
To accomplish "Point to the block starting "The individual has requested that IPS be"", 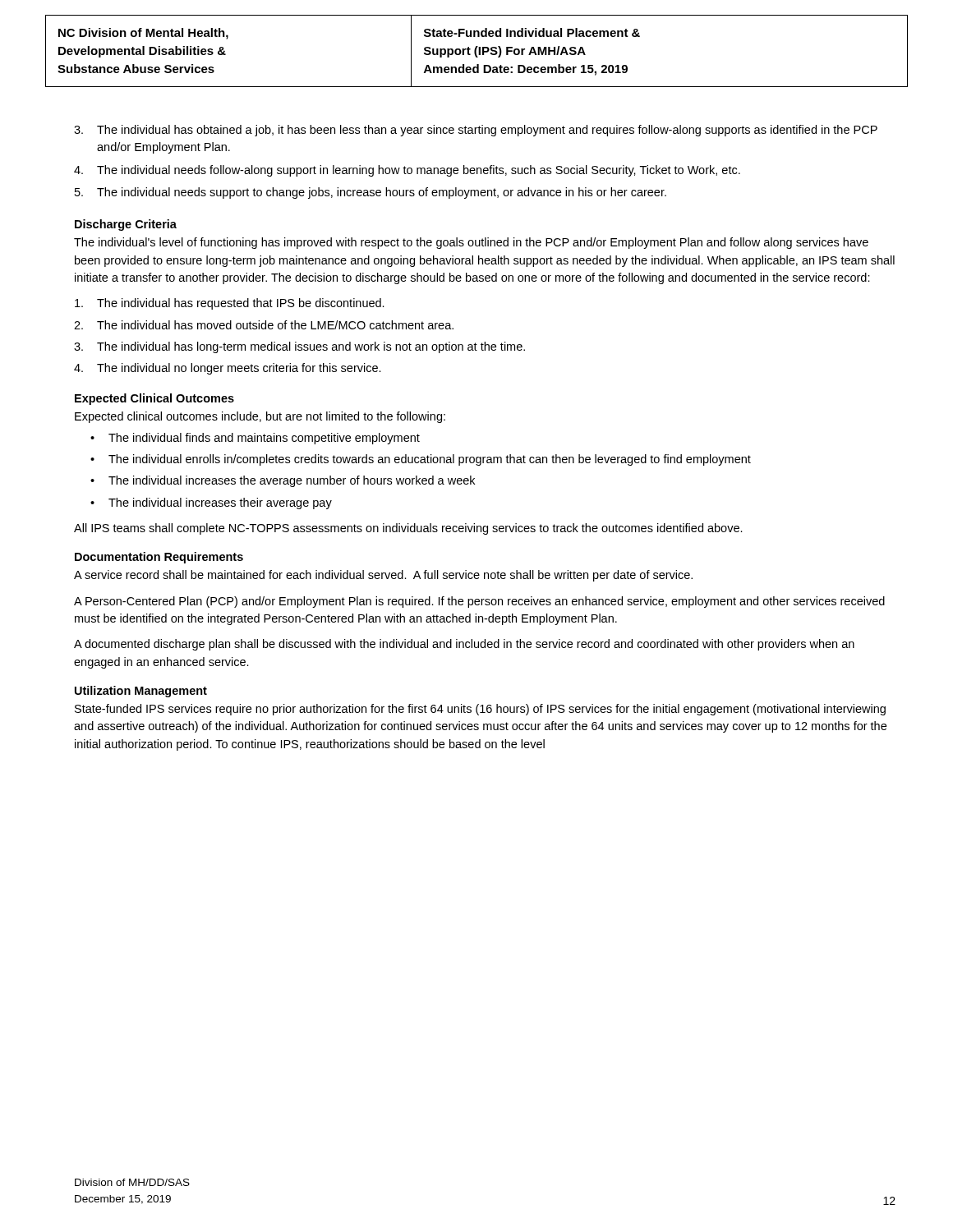I will [x=230, y=304].
